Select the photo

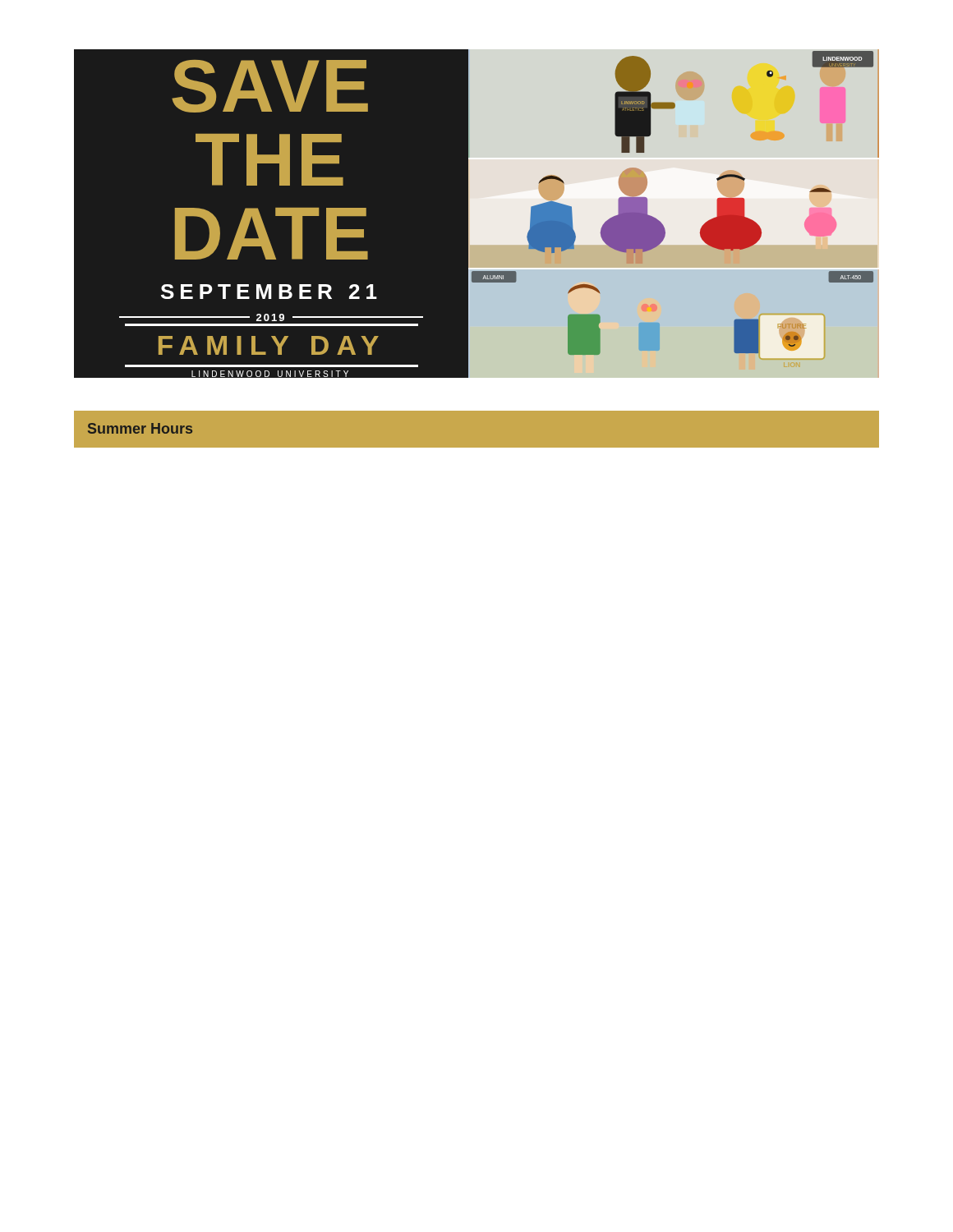click(x=476, y=214)
